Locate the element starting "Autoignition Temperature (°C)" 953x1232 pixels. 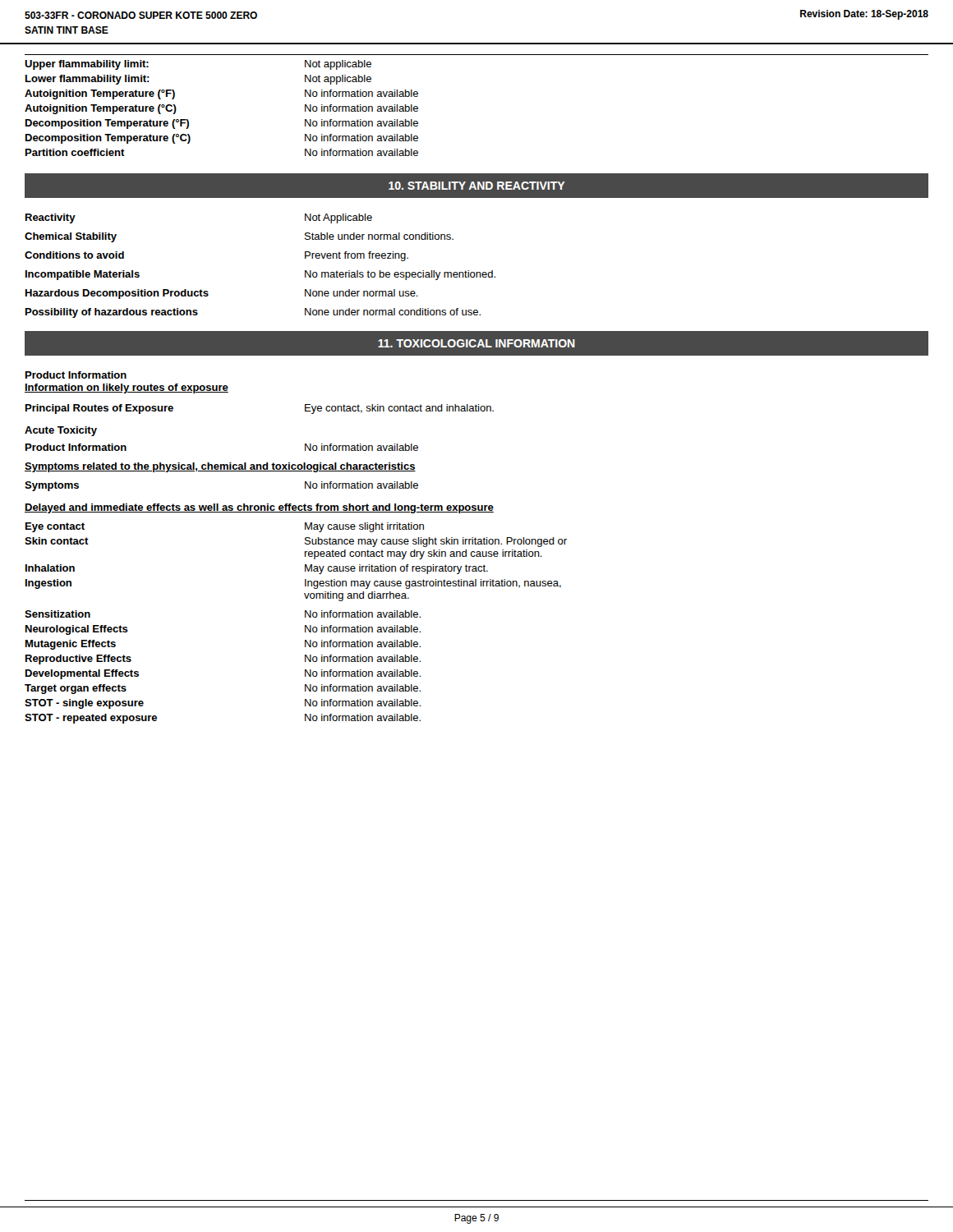click(97, 109)
